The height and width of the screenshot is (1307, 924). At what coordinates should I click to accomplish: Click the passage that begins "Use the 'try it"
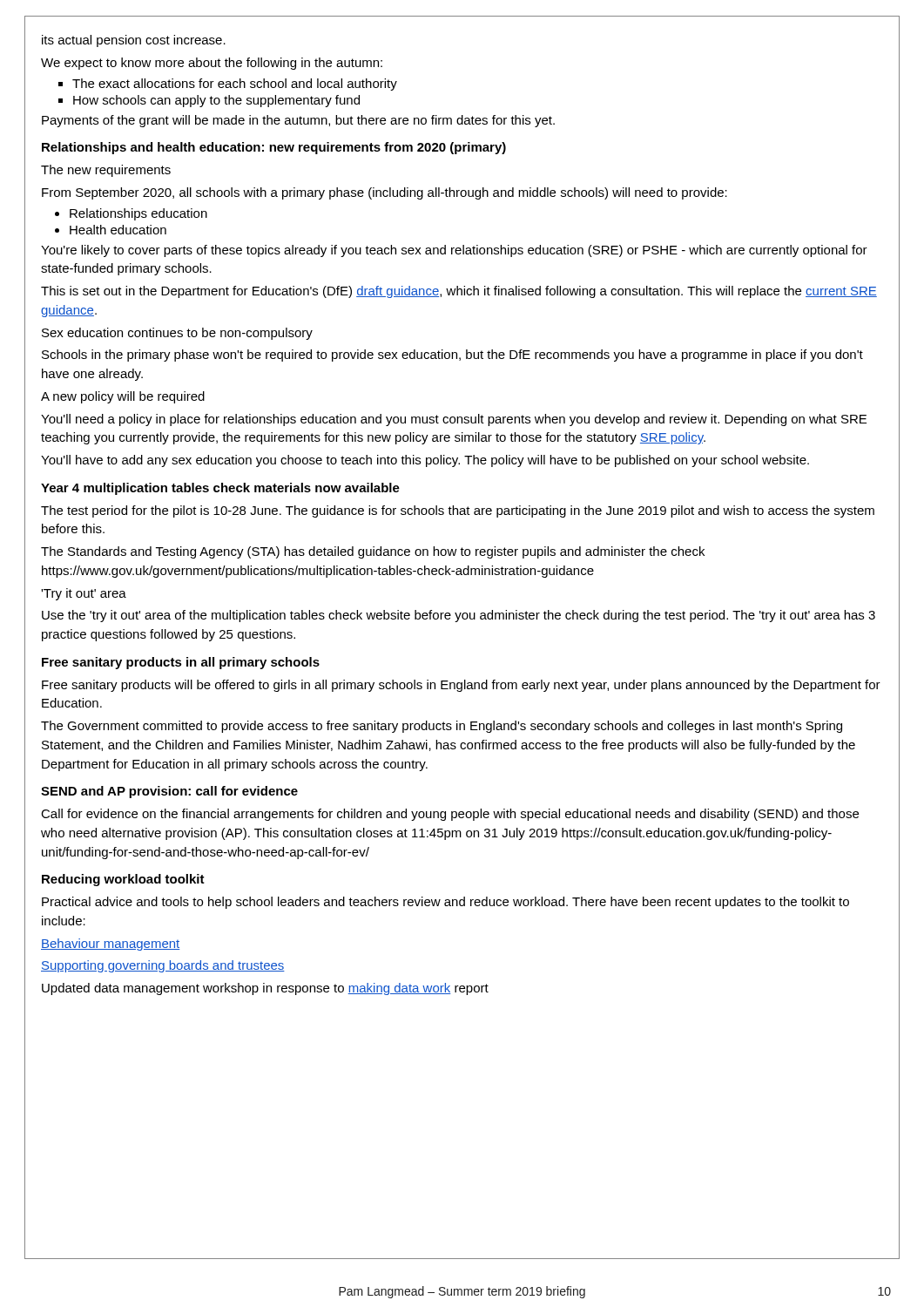(x=462, y=625)
